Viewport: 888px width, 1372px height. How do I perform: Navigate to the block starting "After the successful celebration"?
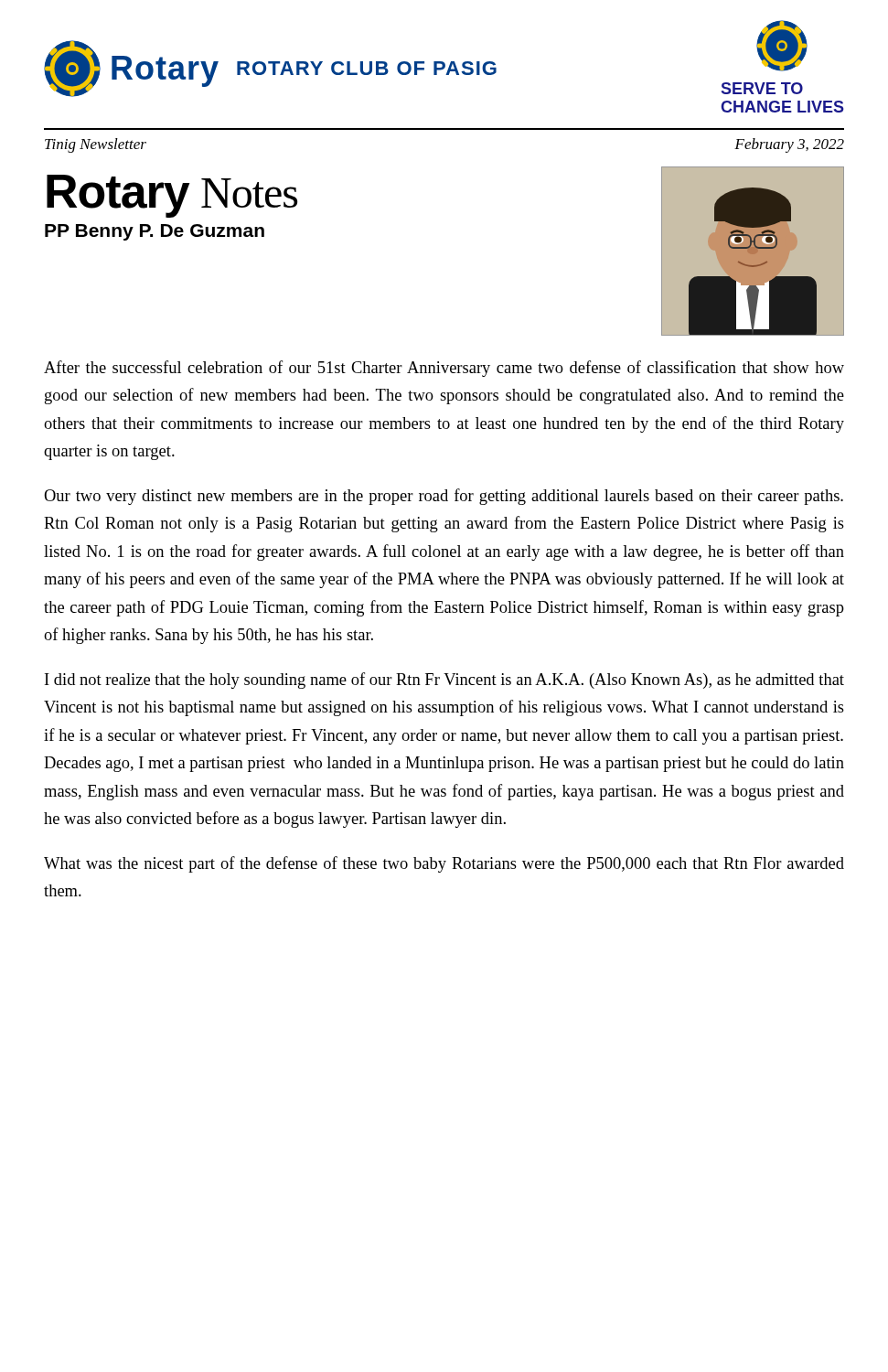click(444, 409)
